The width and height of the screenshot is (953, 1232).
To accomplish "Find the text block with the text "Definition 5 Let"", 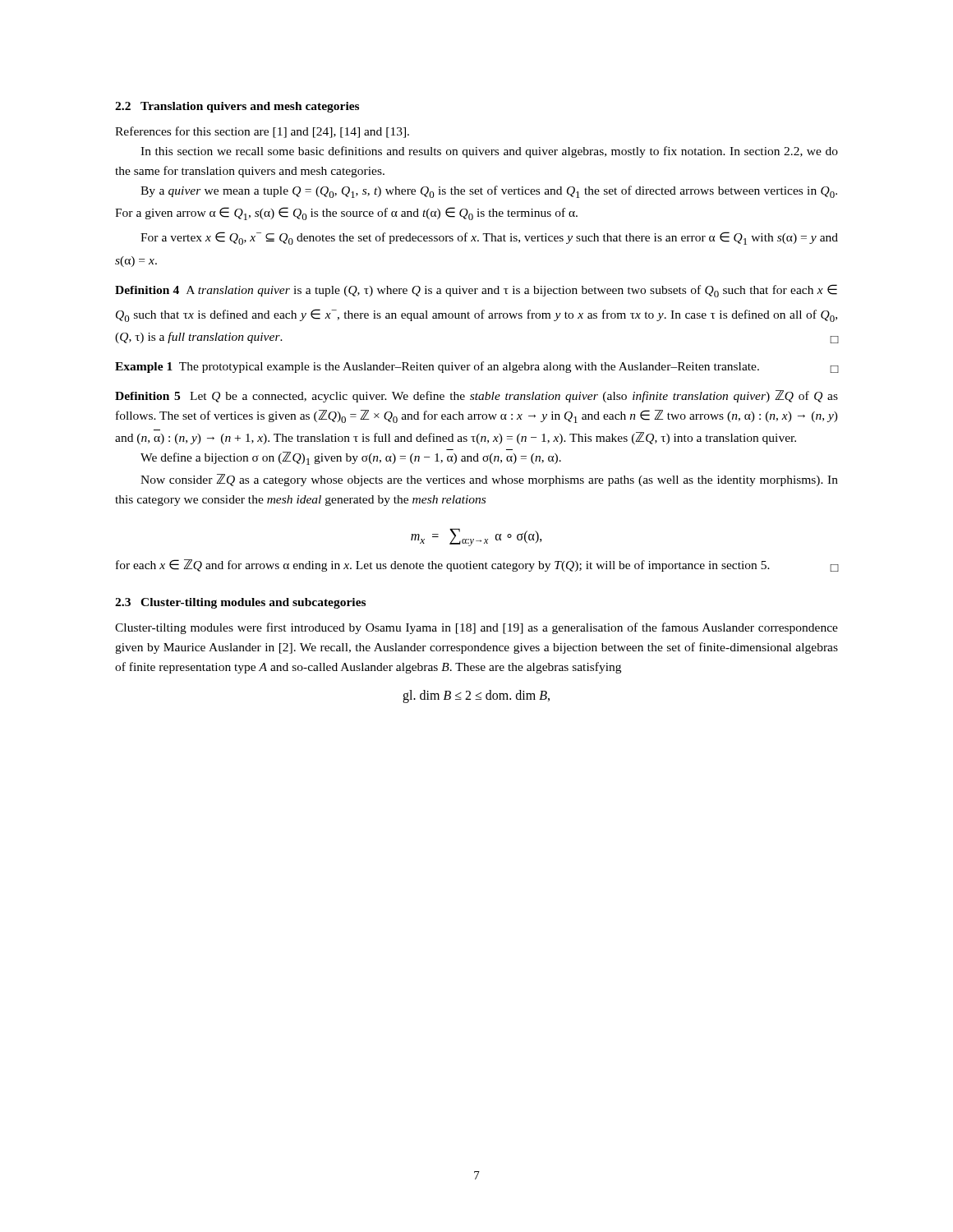I will point(476,448).
